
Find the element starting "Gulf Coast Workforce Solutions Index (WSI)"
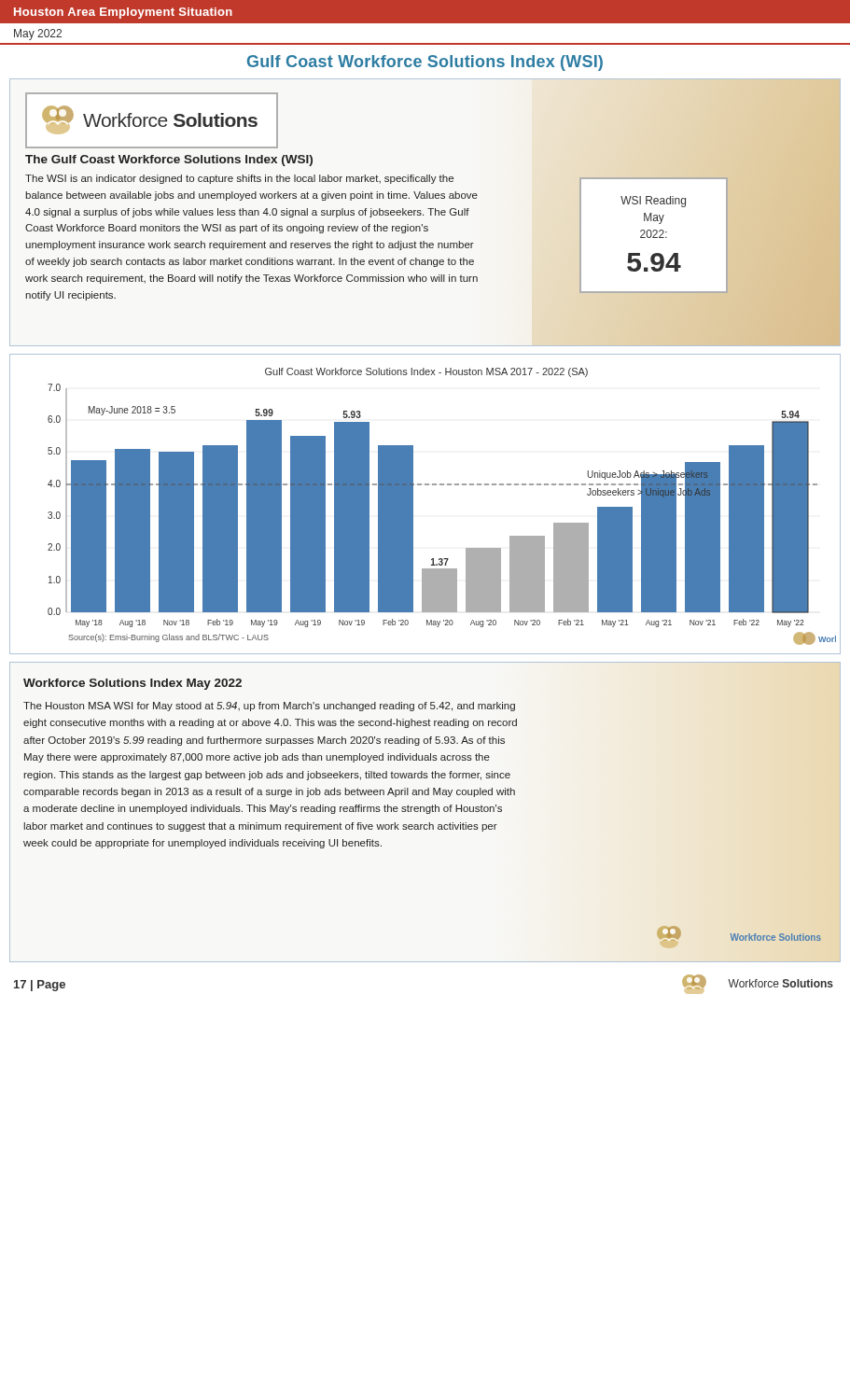pyautogui.click(x=425, y=62)
